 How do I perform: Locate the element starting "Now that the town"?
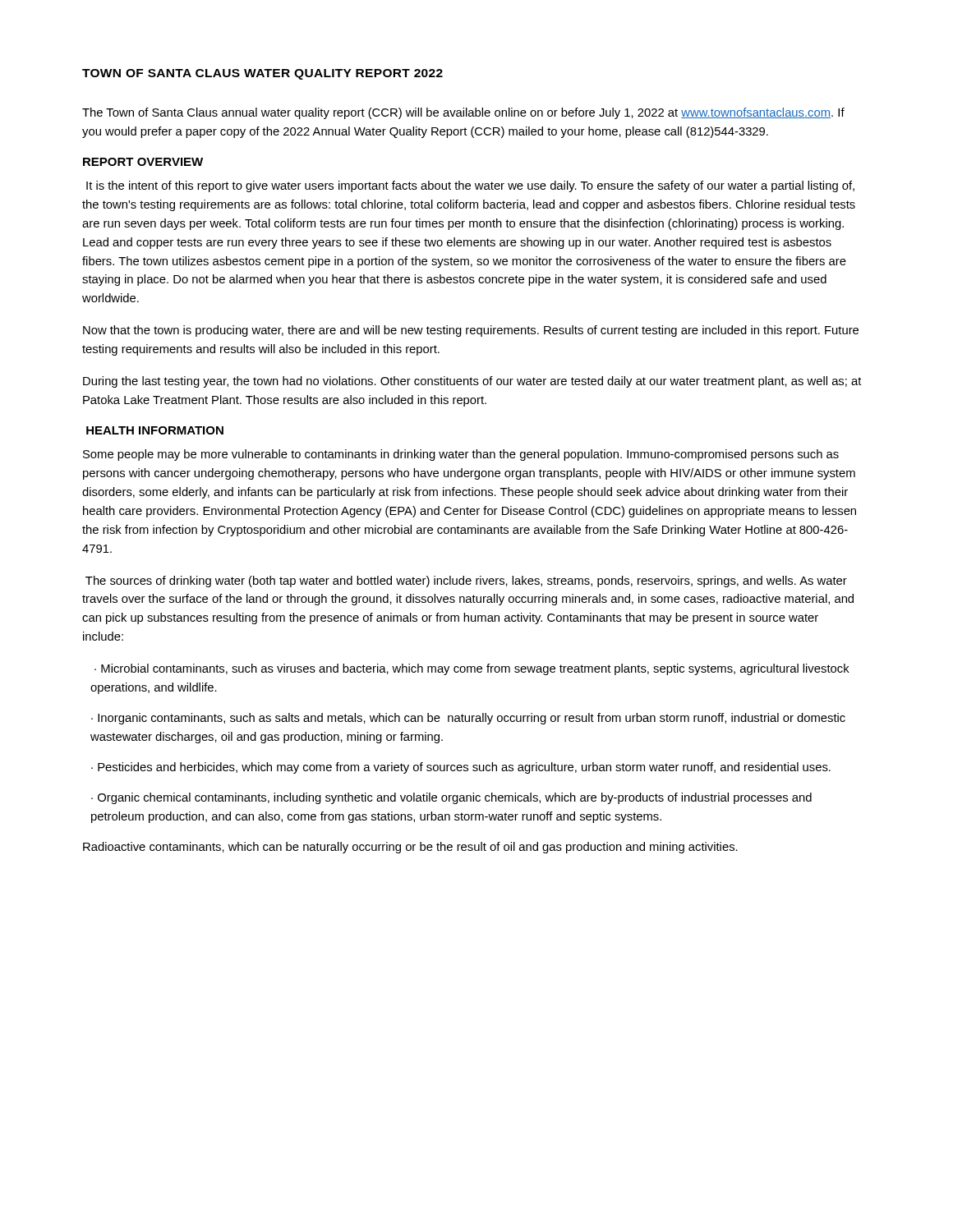[x=471, y=340]
